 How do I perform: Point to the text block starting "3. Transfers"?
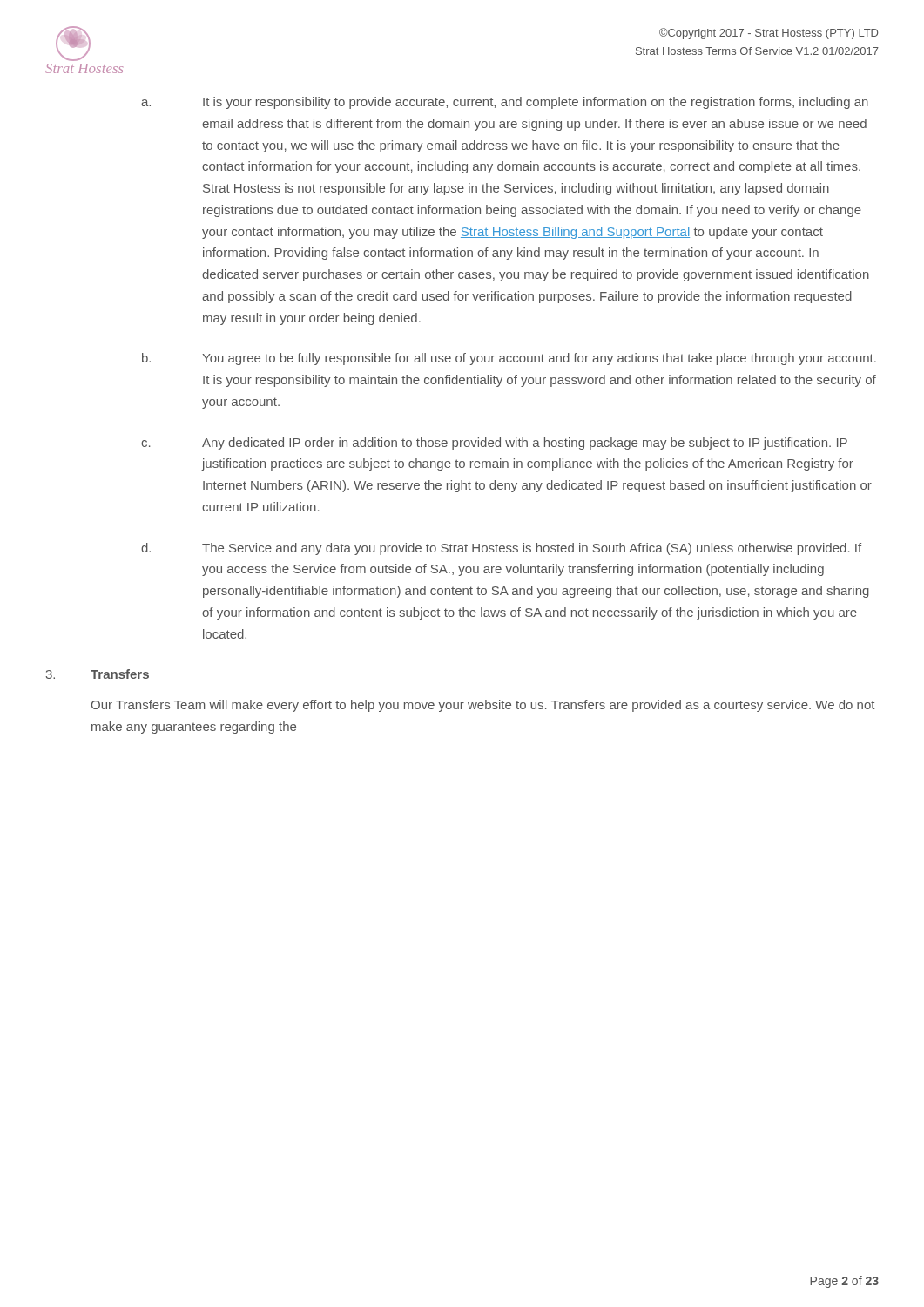97,675
